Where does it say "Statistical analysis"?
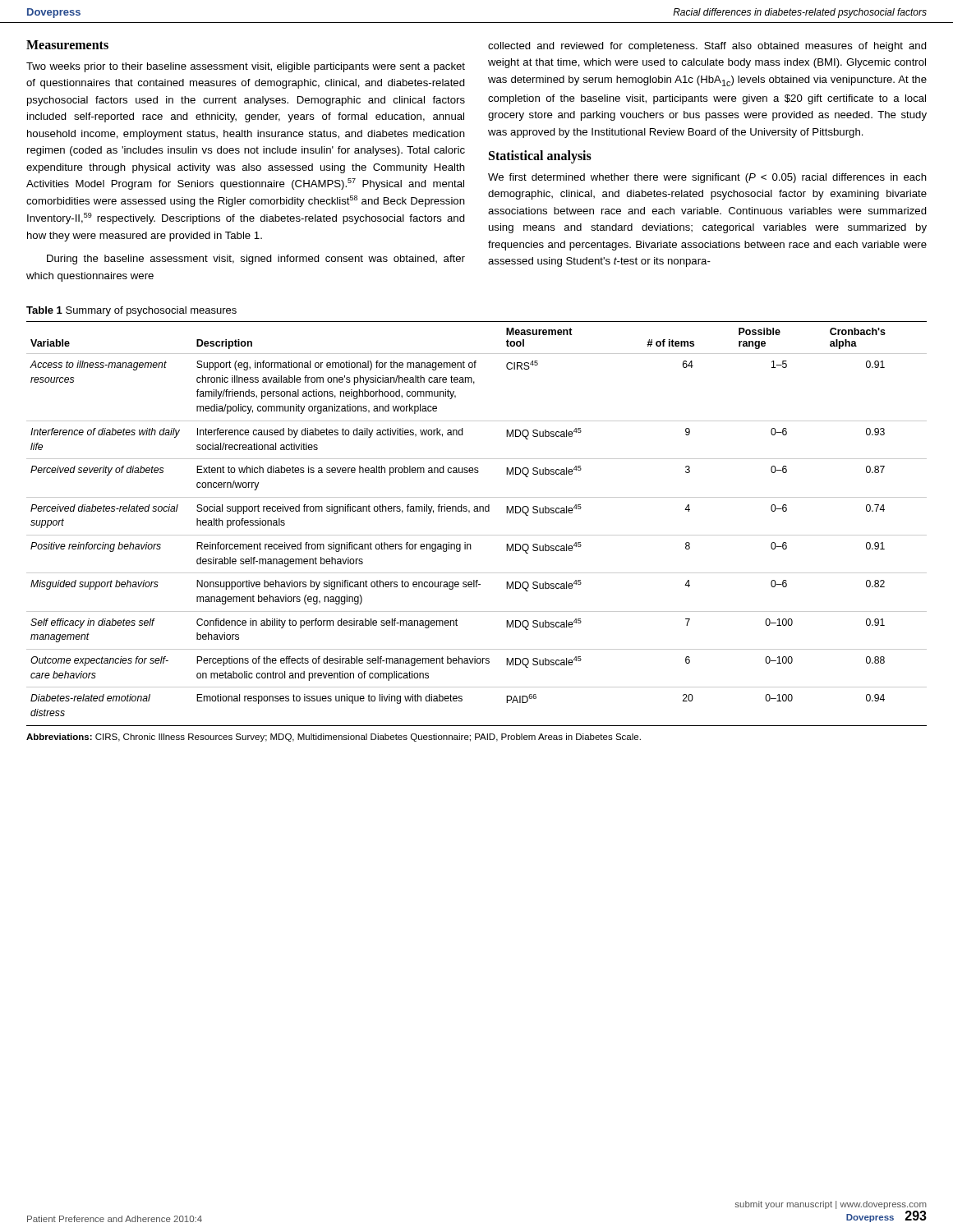Screen dimensions: 1232x953 pyautogui.click(x=540, y=156)
